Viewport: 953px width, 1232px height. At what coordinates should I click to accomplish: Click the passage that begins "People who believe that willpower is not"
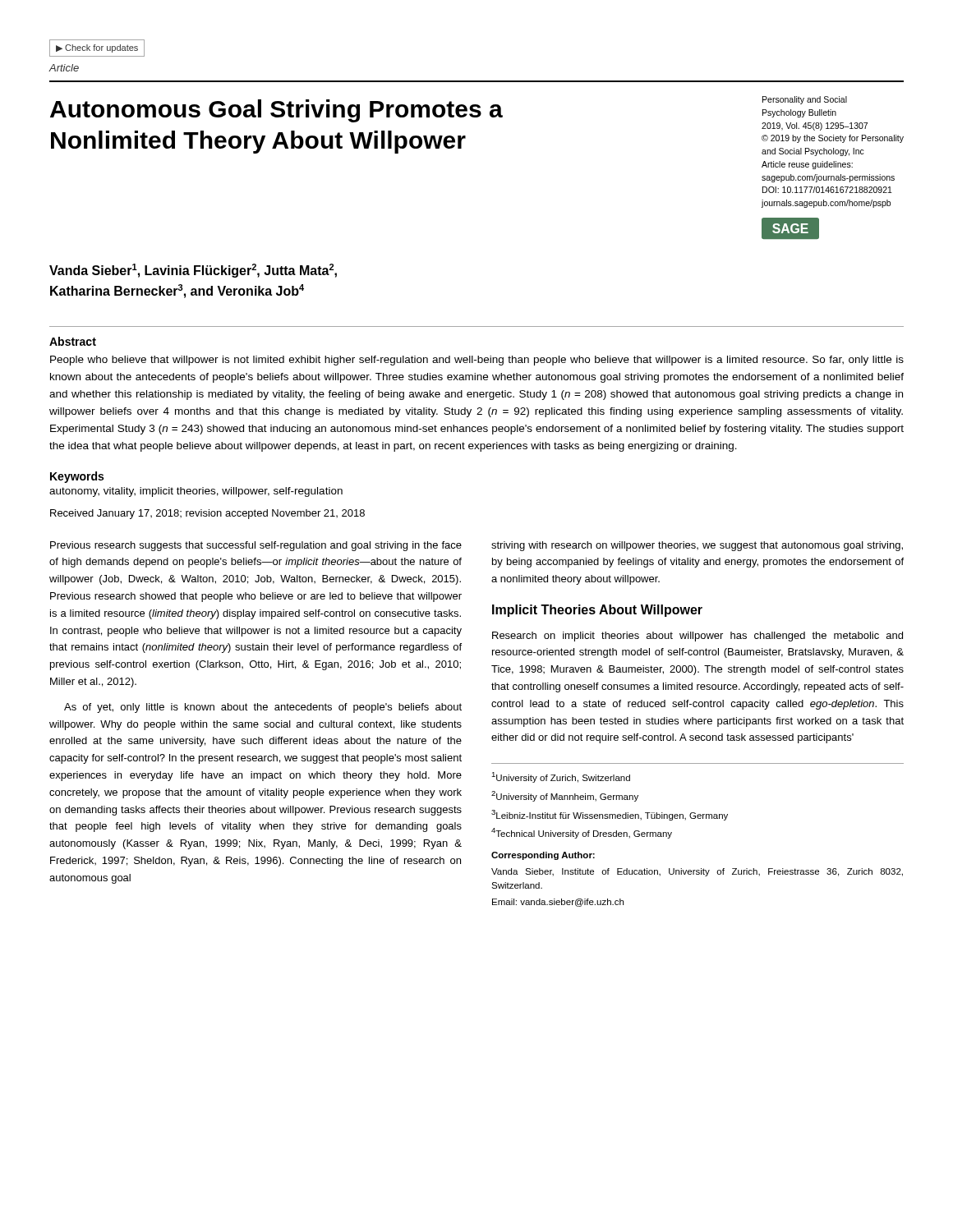476,402
